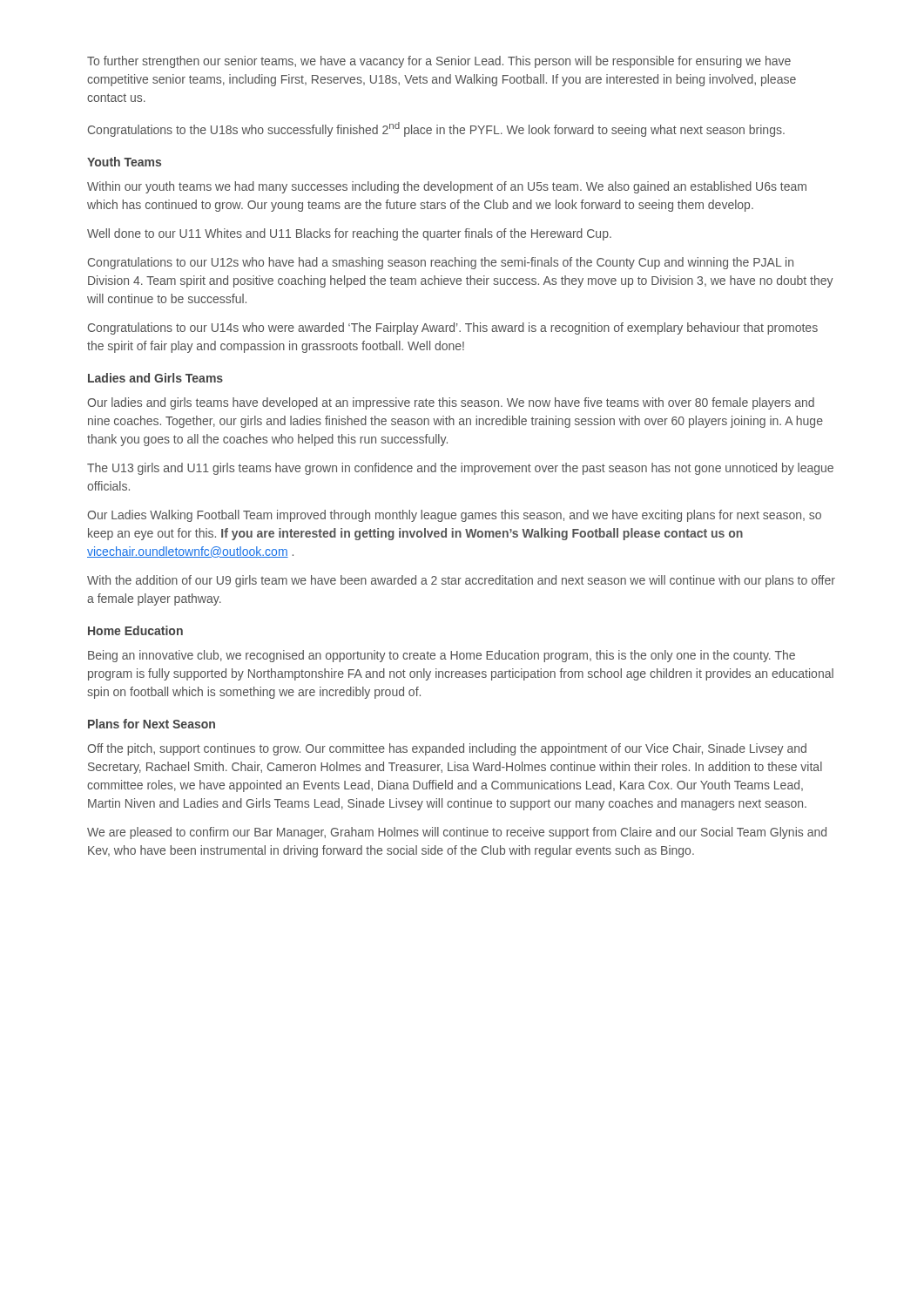Where is the passage that starts "With the addition of our U9"?

pyautogui.click(x=461, y=589)
